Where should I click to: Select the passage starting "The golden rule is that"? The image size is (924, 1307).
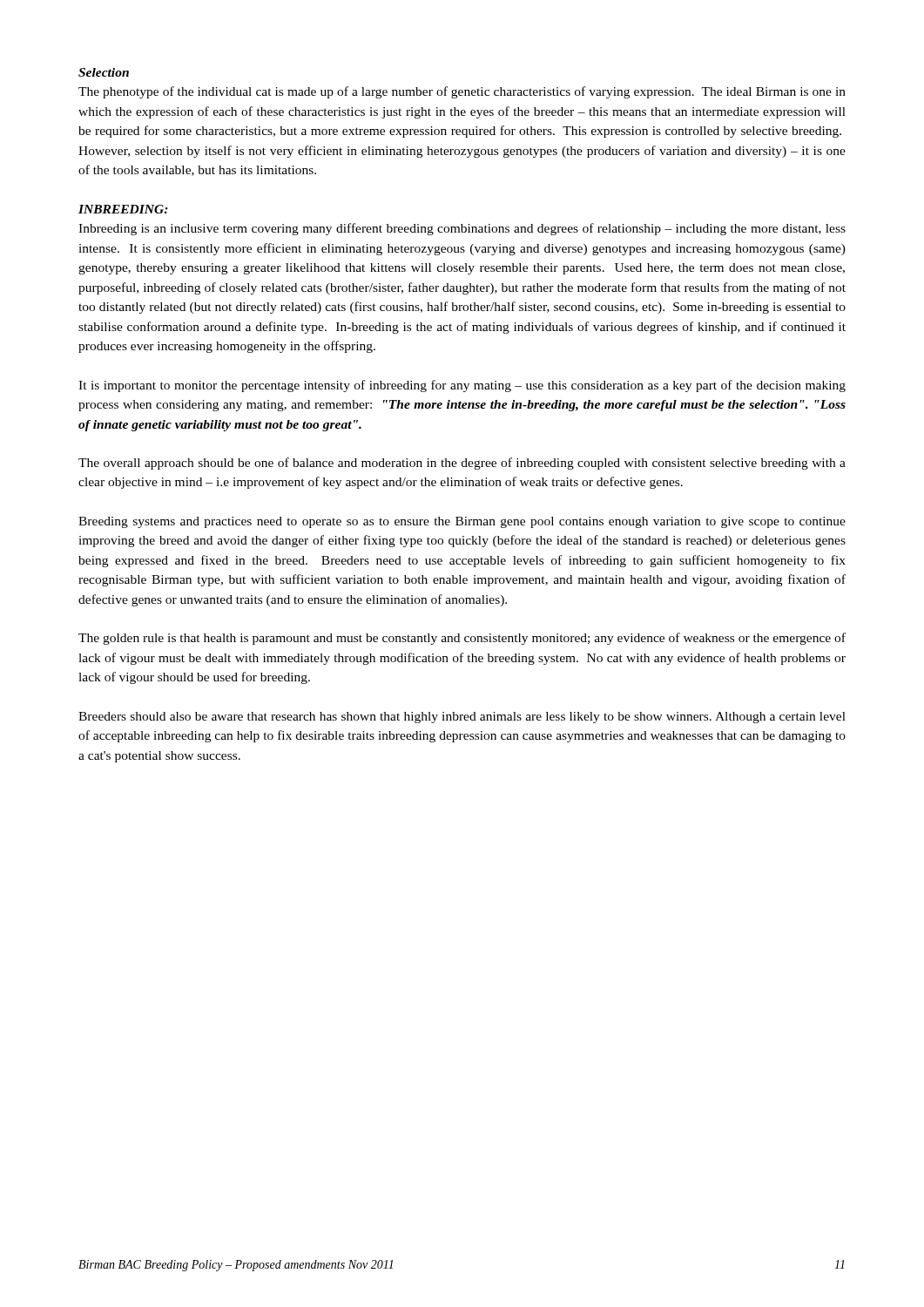pos(462,658)
